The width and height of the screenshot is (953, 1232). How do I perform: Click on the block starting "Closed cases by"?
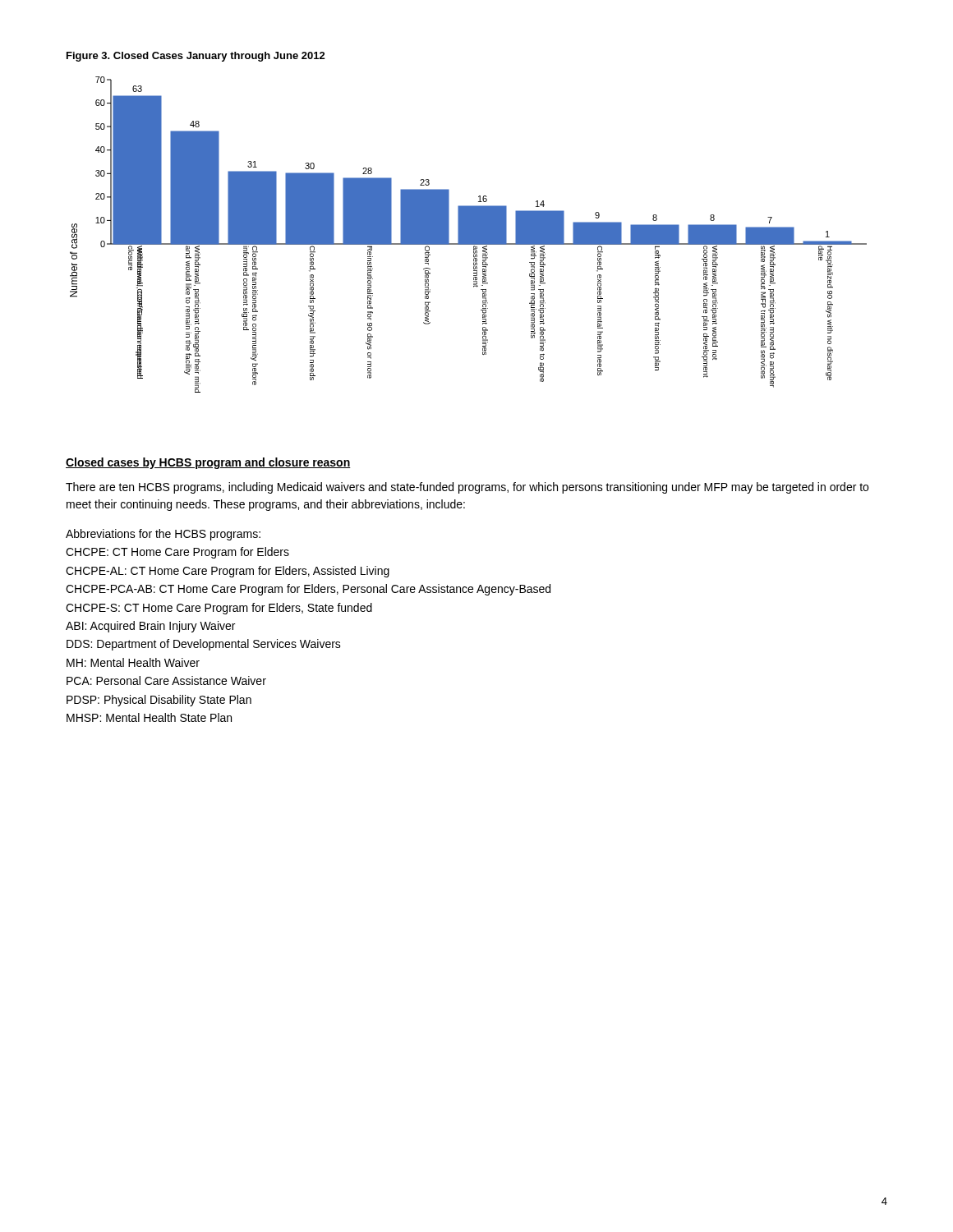point(208,462)
